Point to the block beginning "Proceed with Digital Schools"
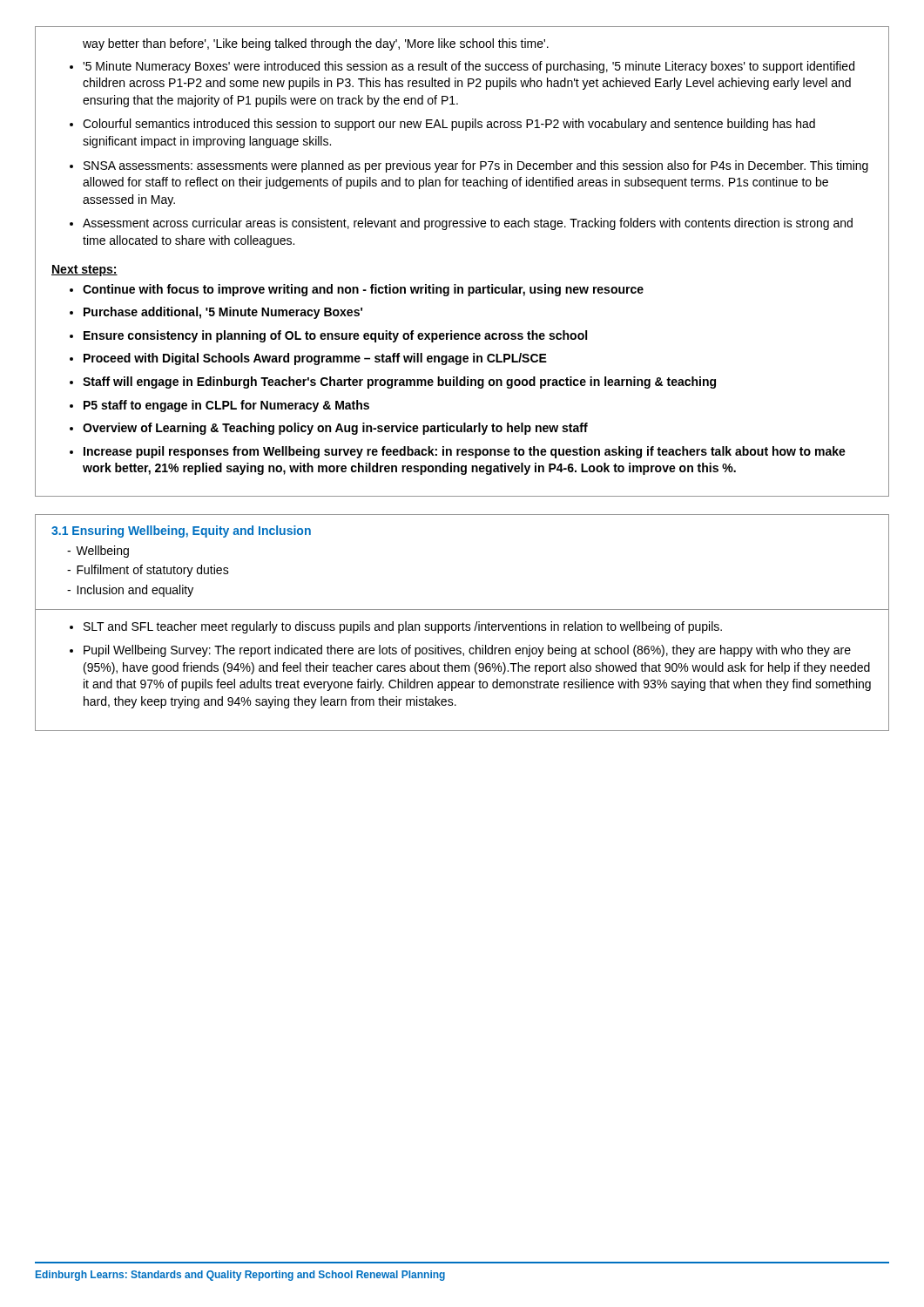The height and width of the screenshot is (1307, 924). (315, 358)
